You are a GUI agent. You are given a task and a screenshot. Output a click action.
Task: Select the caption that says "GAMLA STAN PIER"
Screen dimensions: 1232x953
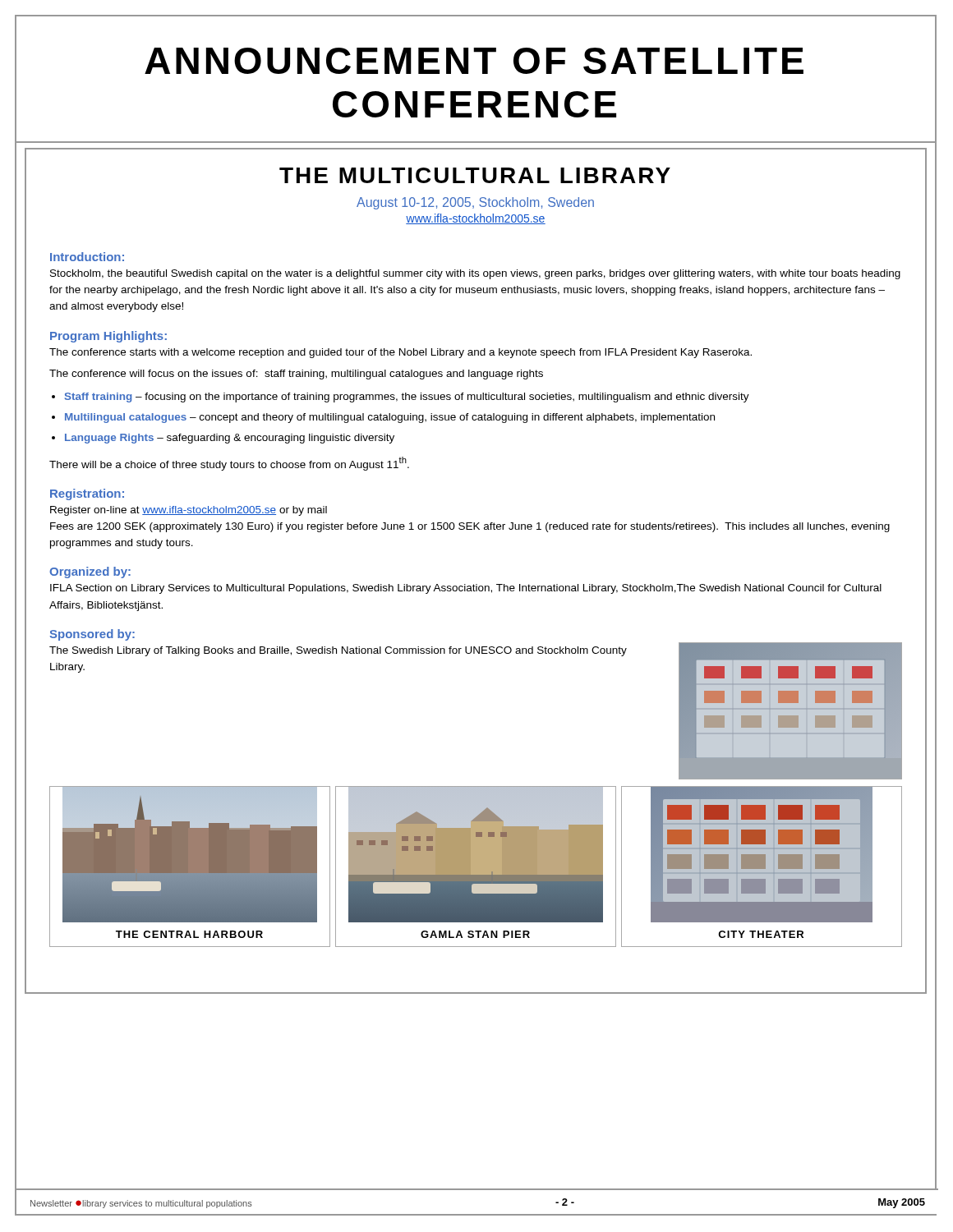(x=476, y=934)
